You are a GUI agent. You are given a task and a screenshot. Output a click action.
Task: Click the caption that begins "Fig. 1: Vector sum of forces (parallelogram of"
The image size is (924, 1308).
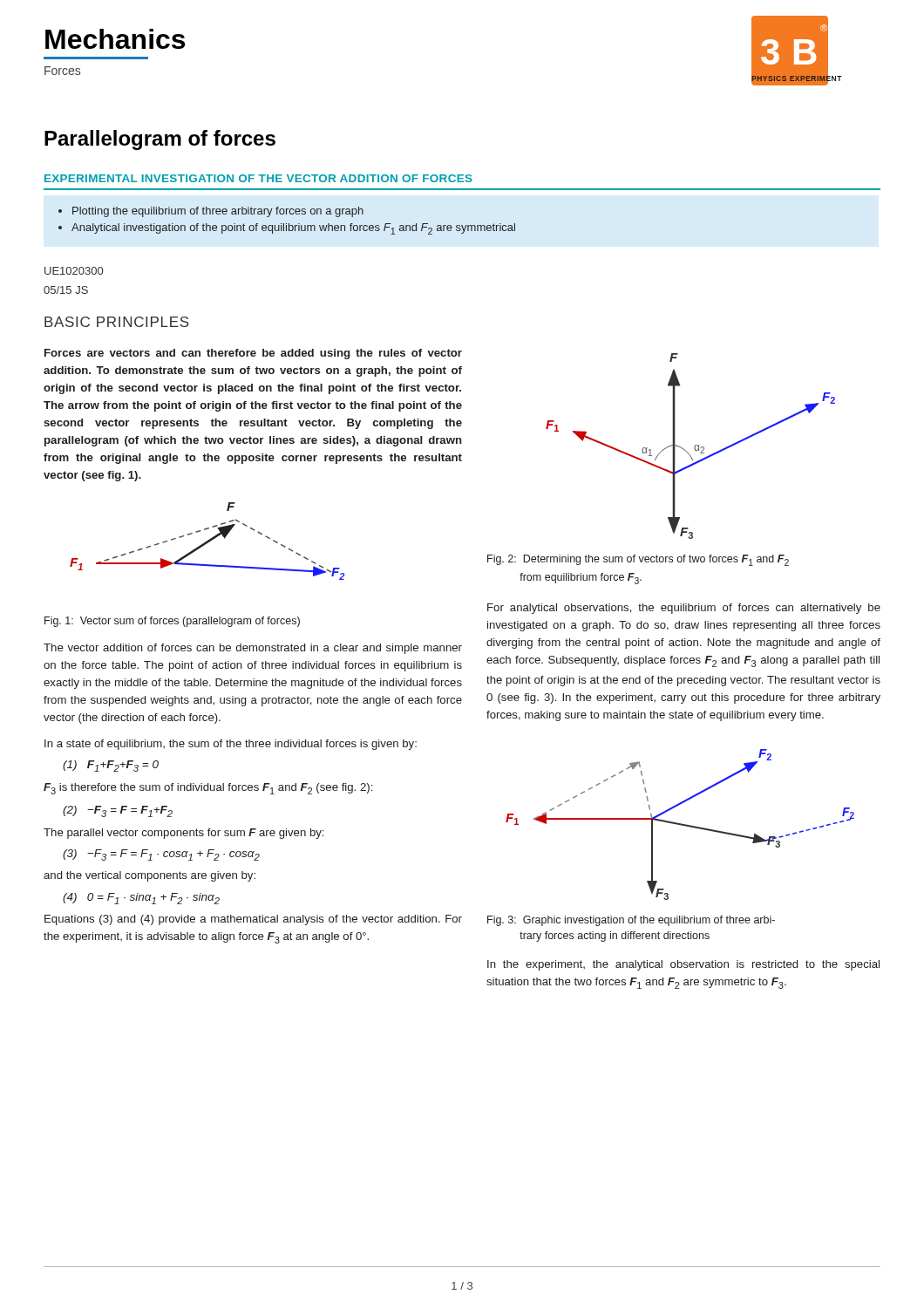172,620
